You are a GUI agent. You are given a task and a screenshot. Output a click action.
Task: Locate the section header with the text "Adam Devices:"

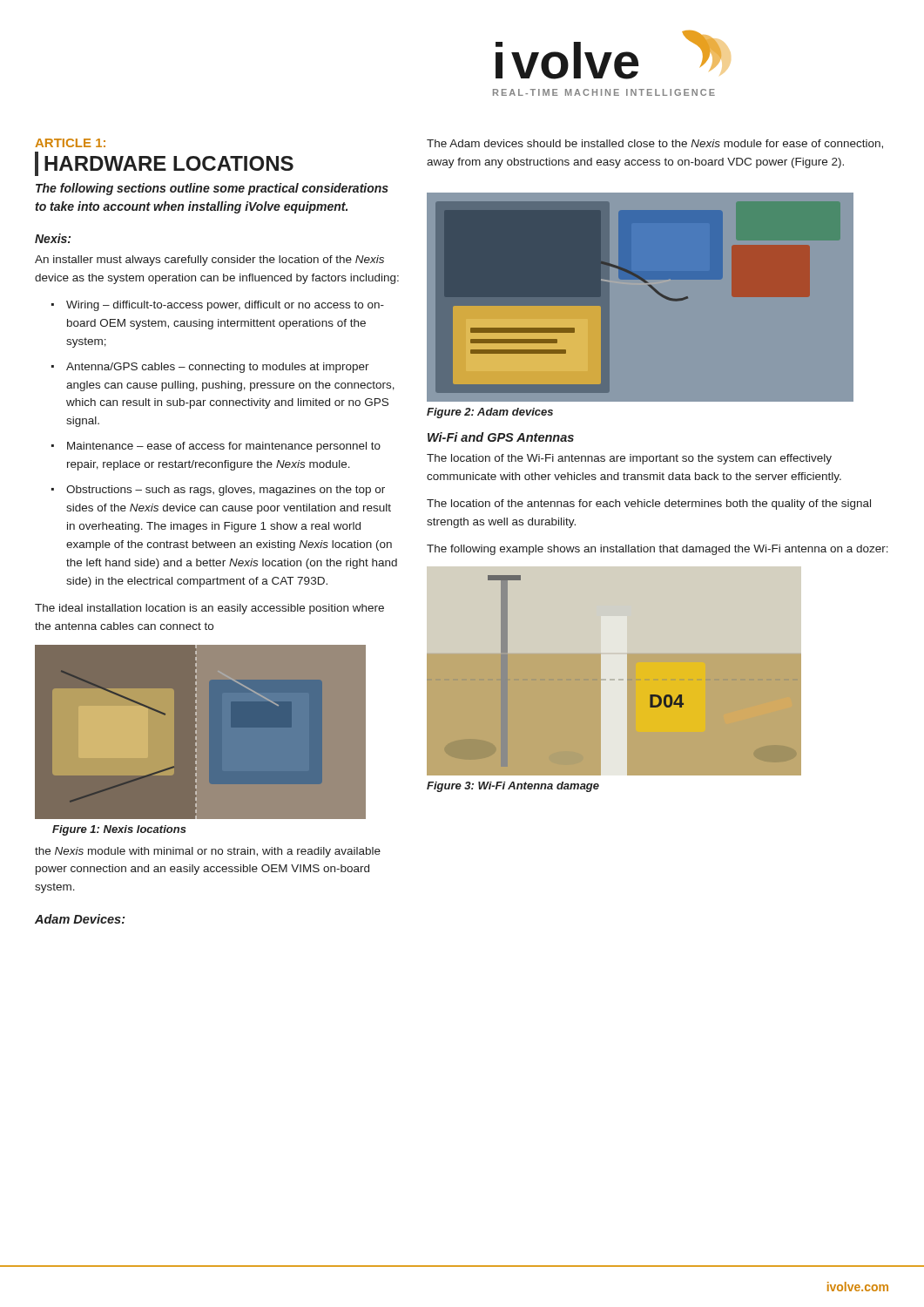click(x=80, y=920)
